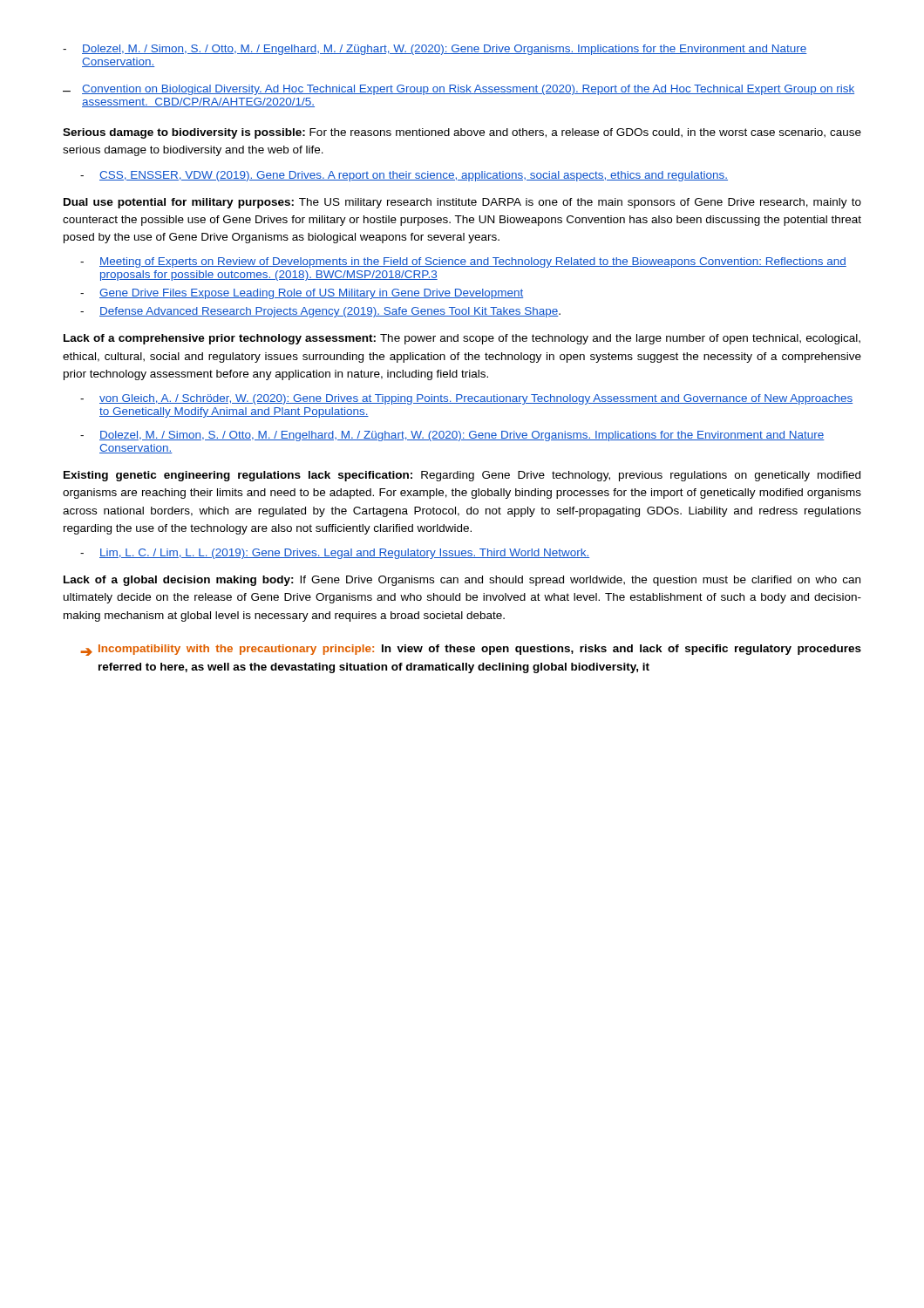Navigate to the text block starting "Lack of a comprehensive prior technology assessment:"
This screenshot has height=1308, width=924.
[x=462, y=356]
